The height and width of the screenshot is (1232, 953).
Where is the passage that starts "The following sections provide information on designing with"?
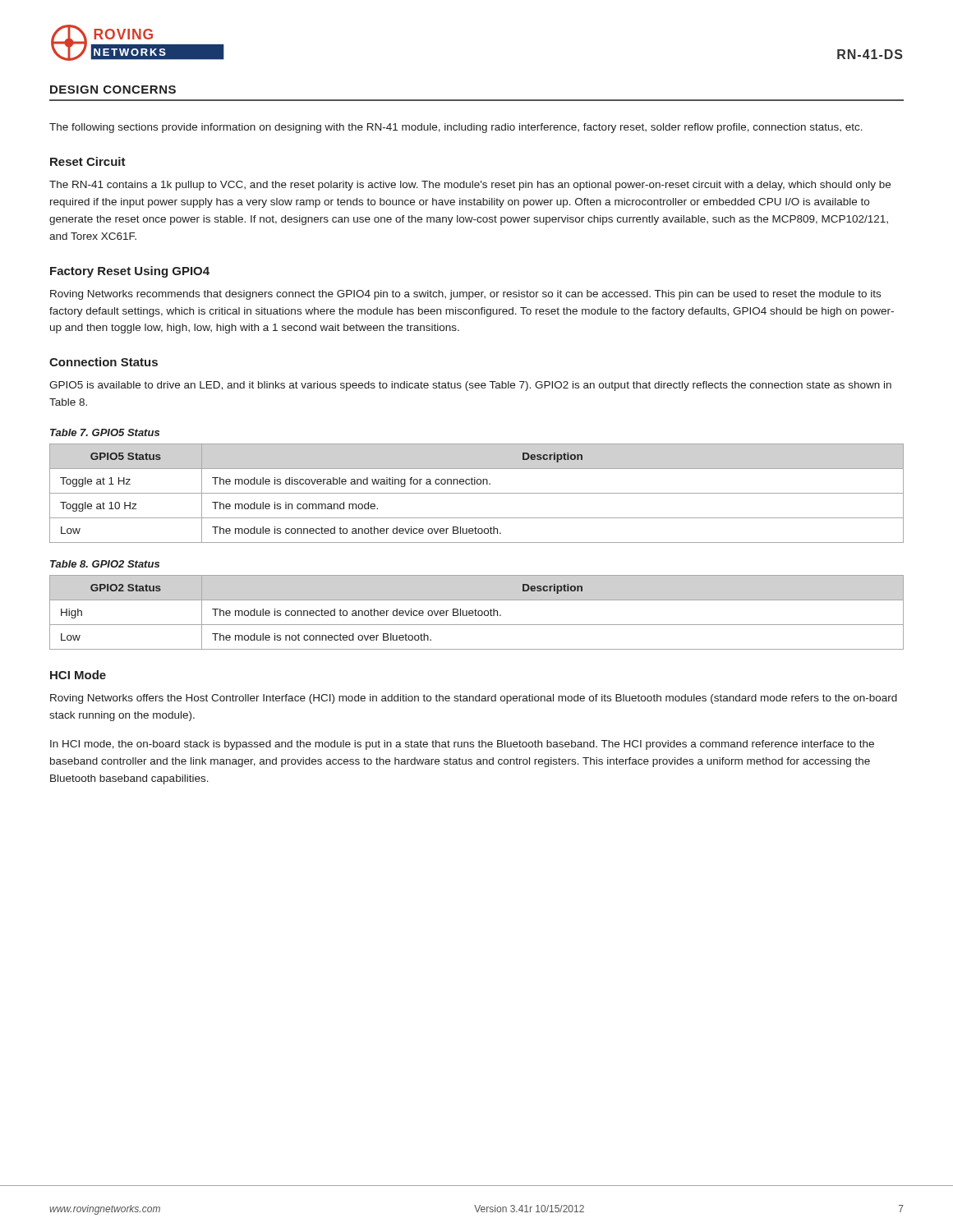(456, 127)
